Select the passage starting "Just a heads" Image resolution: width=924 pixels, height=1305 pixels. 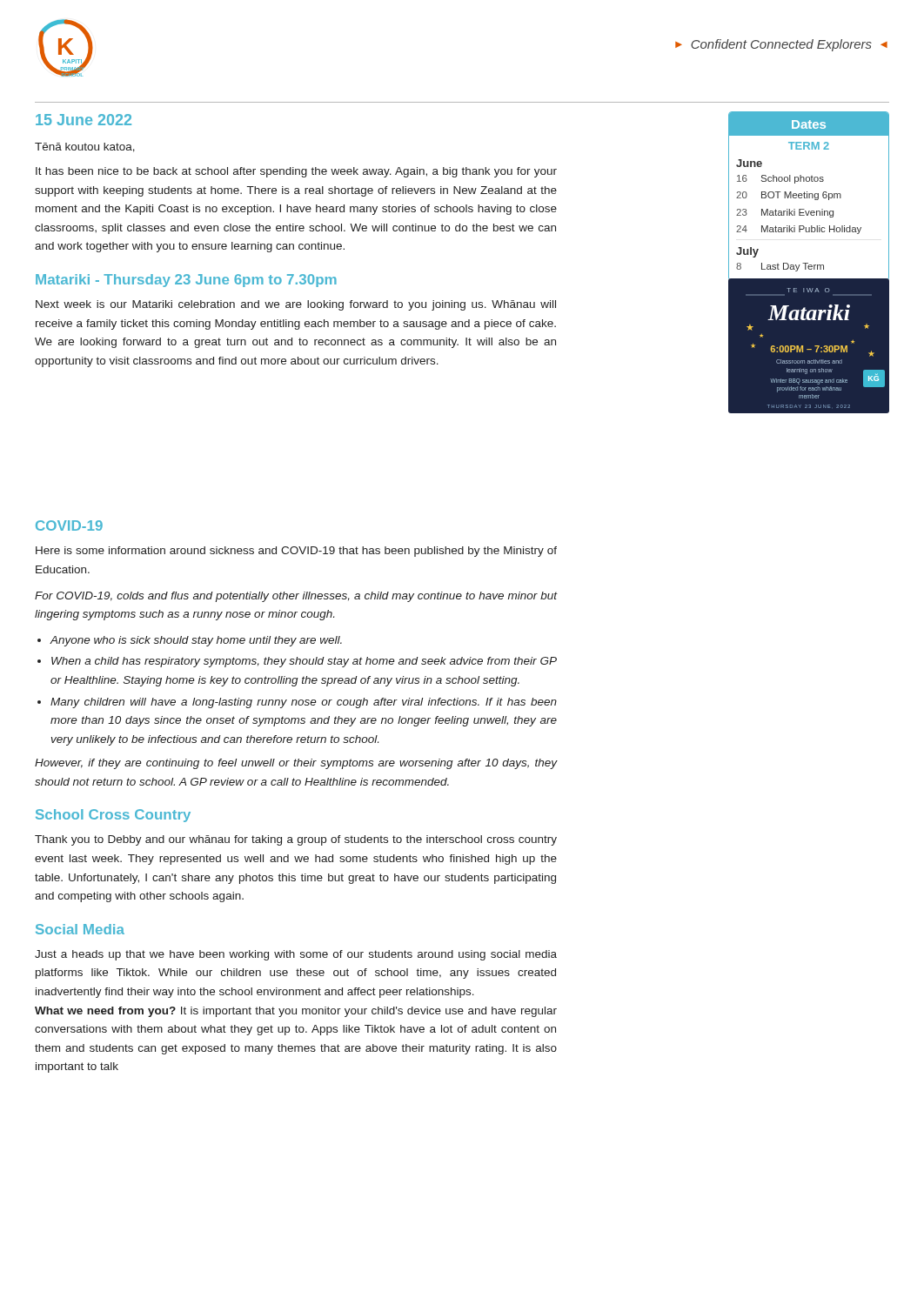tap(296, 1010)
